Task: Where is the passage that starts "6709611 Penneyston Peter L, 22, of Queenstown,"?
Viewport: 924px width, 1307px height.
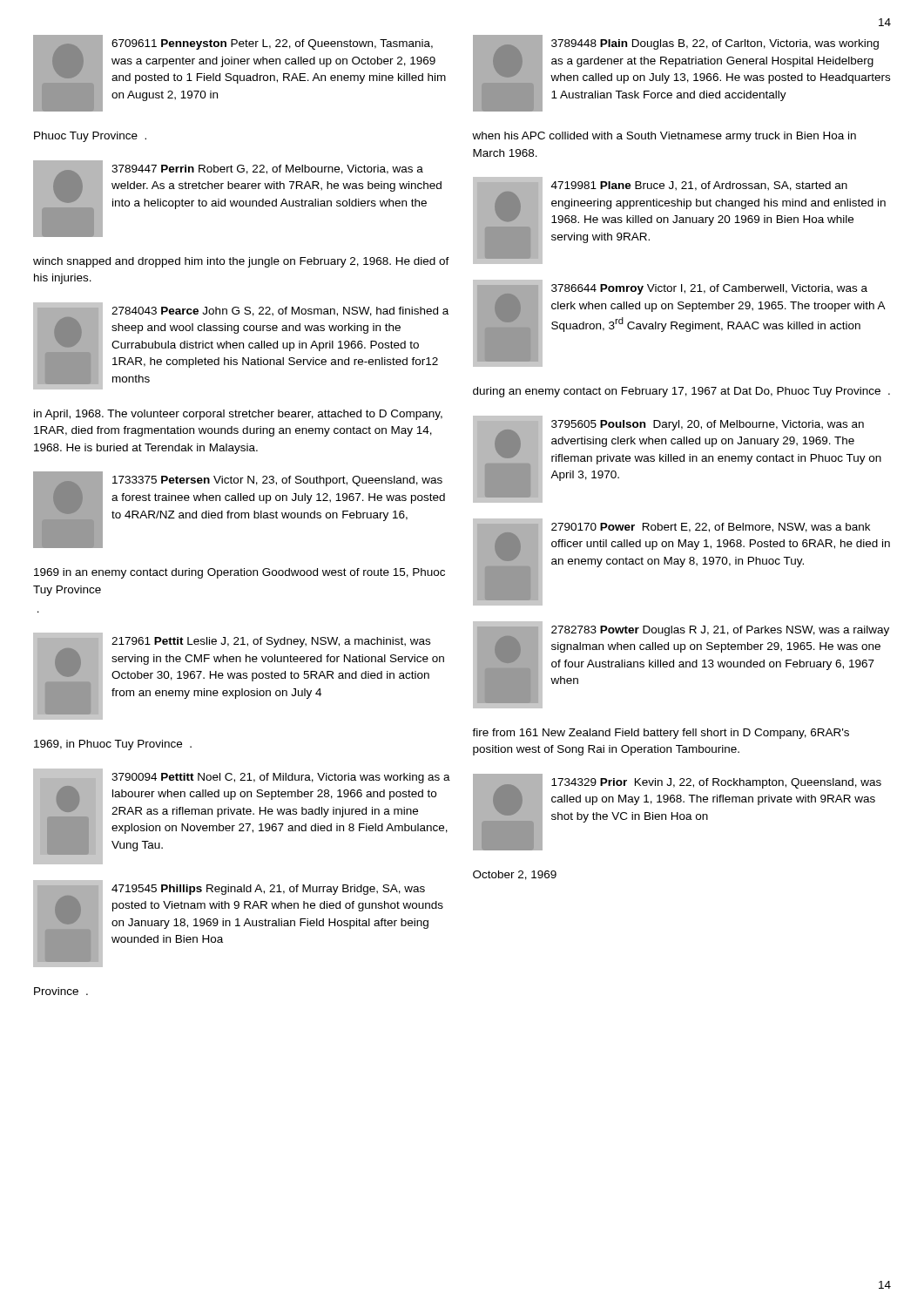Action: (242, 90)
